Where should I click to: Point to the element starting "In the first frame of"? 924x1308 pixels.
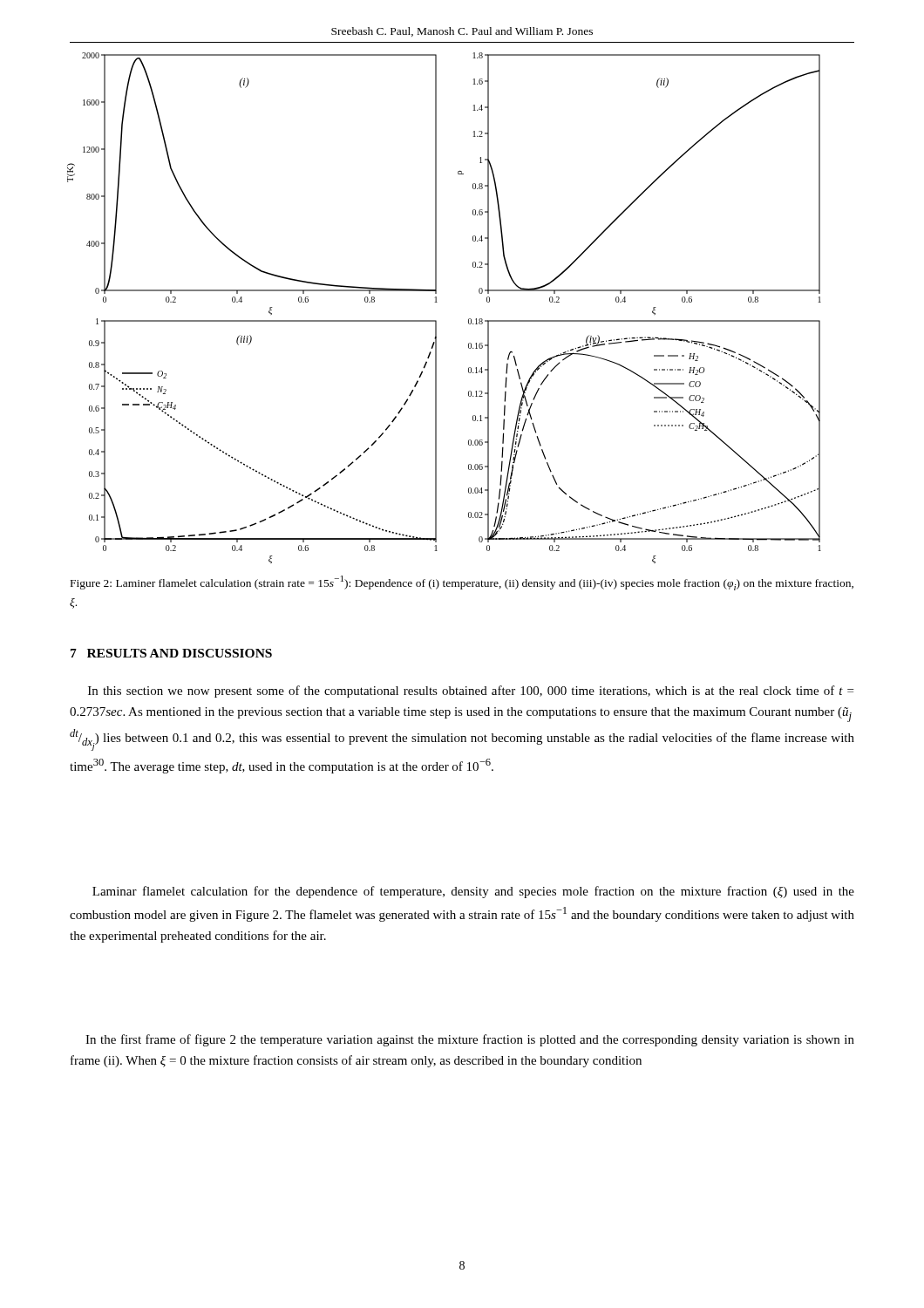[x=462, y=1050]
